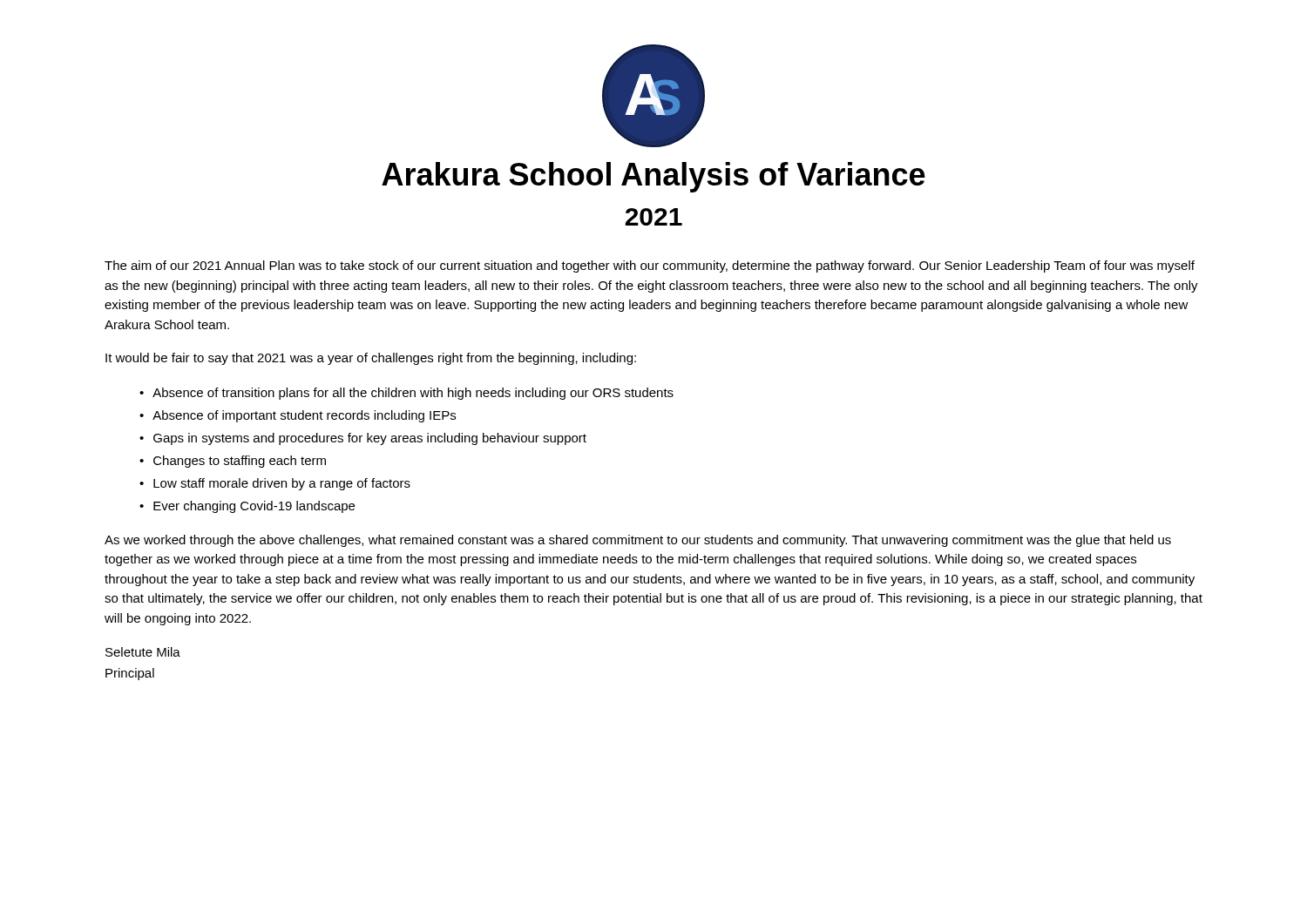Viewport: 1307px width, 924px height.
Task: Select the text block that says "As we worked through"
Action: (x=653, y=578)
